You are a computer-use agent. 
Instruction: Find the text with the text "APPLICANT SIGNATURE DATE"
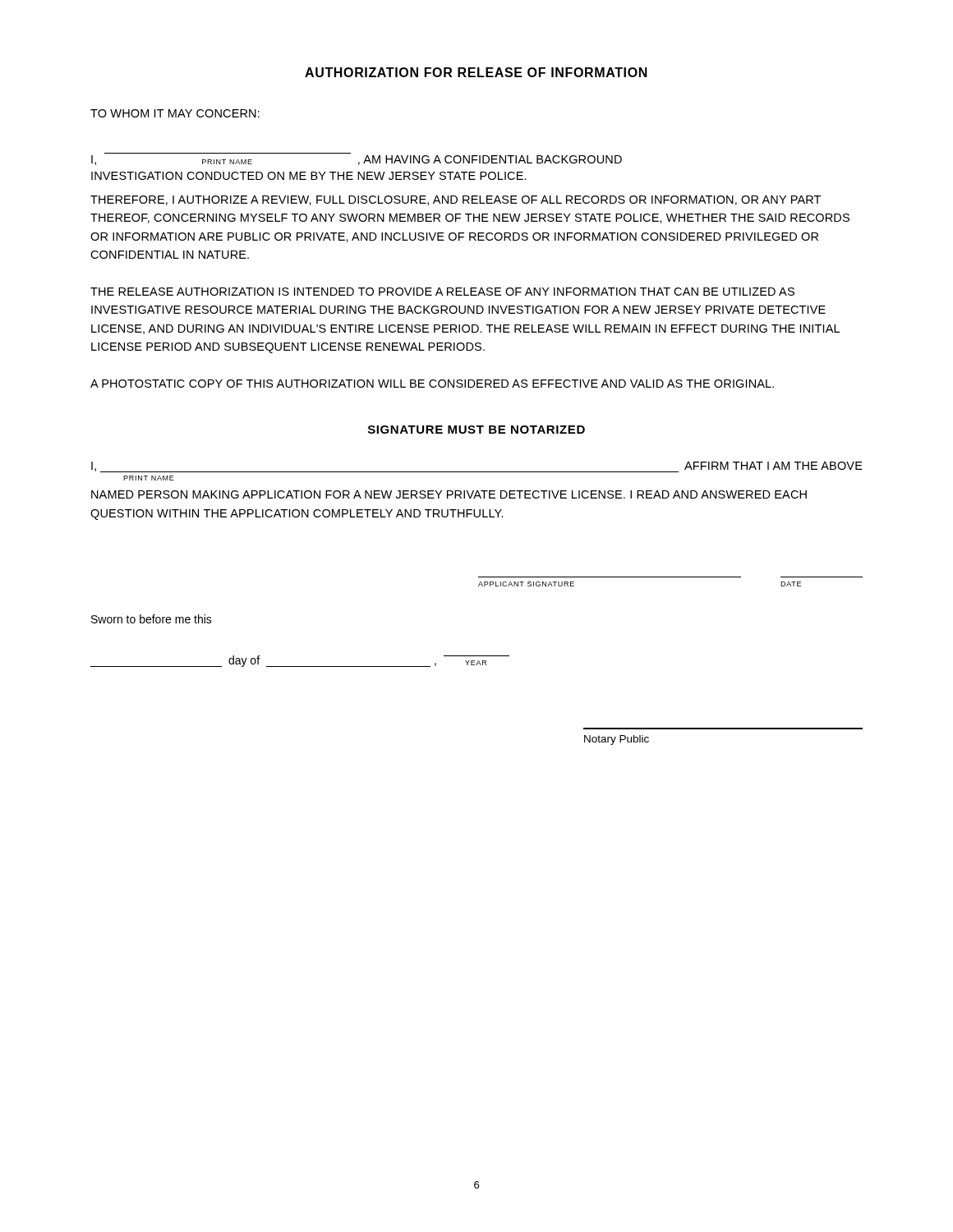pyautogui.click(x=670, y=575)
